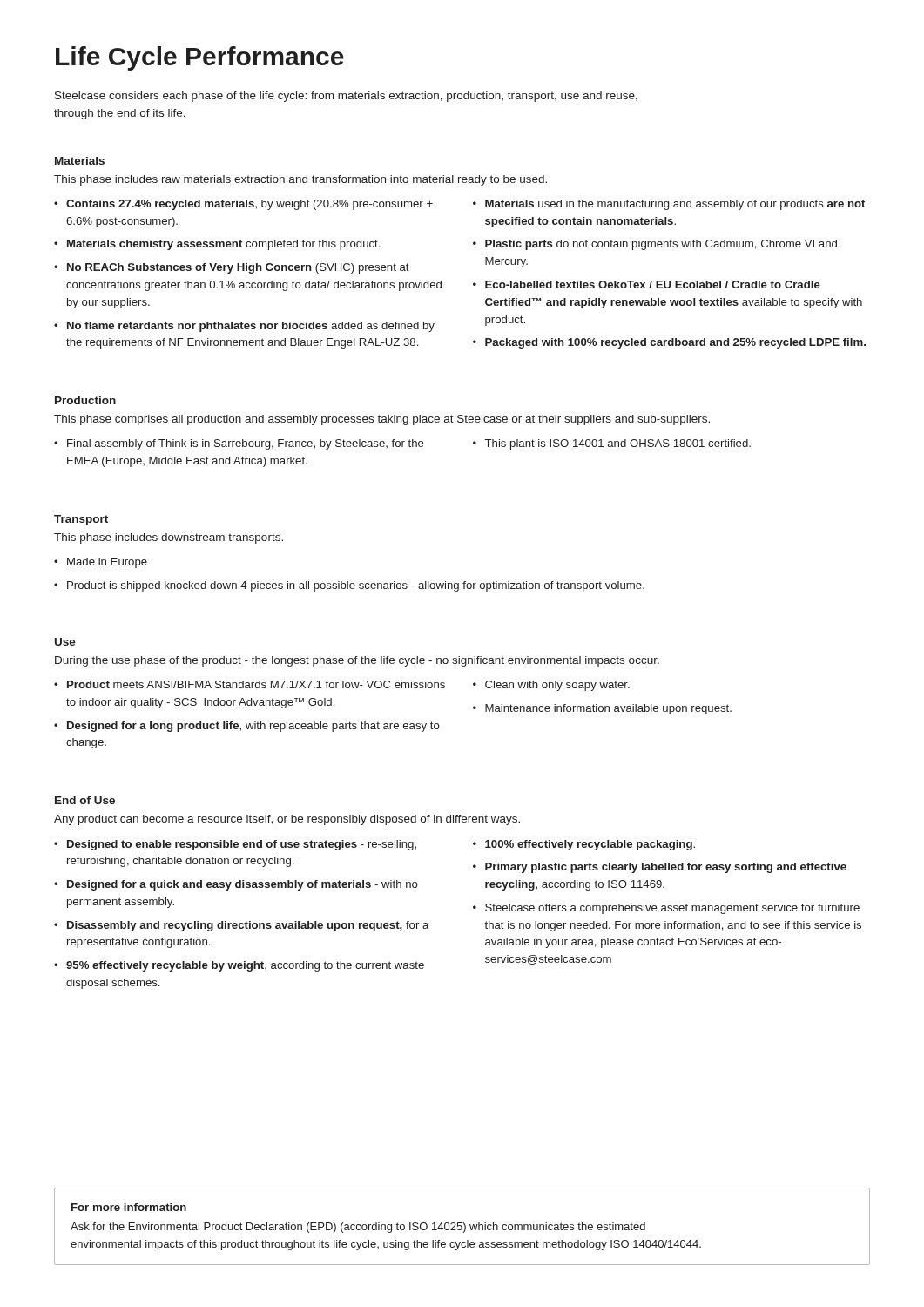The image size is (924, 1307).
Task: Find the text block starting "Designed for a long product life, with replaceable"
Action: click(253, 734)
